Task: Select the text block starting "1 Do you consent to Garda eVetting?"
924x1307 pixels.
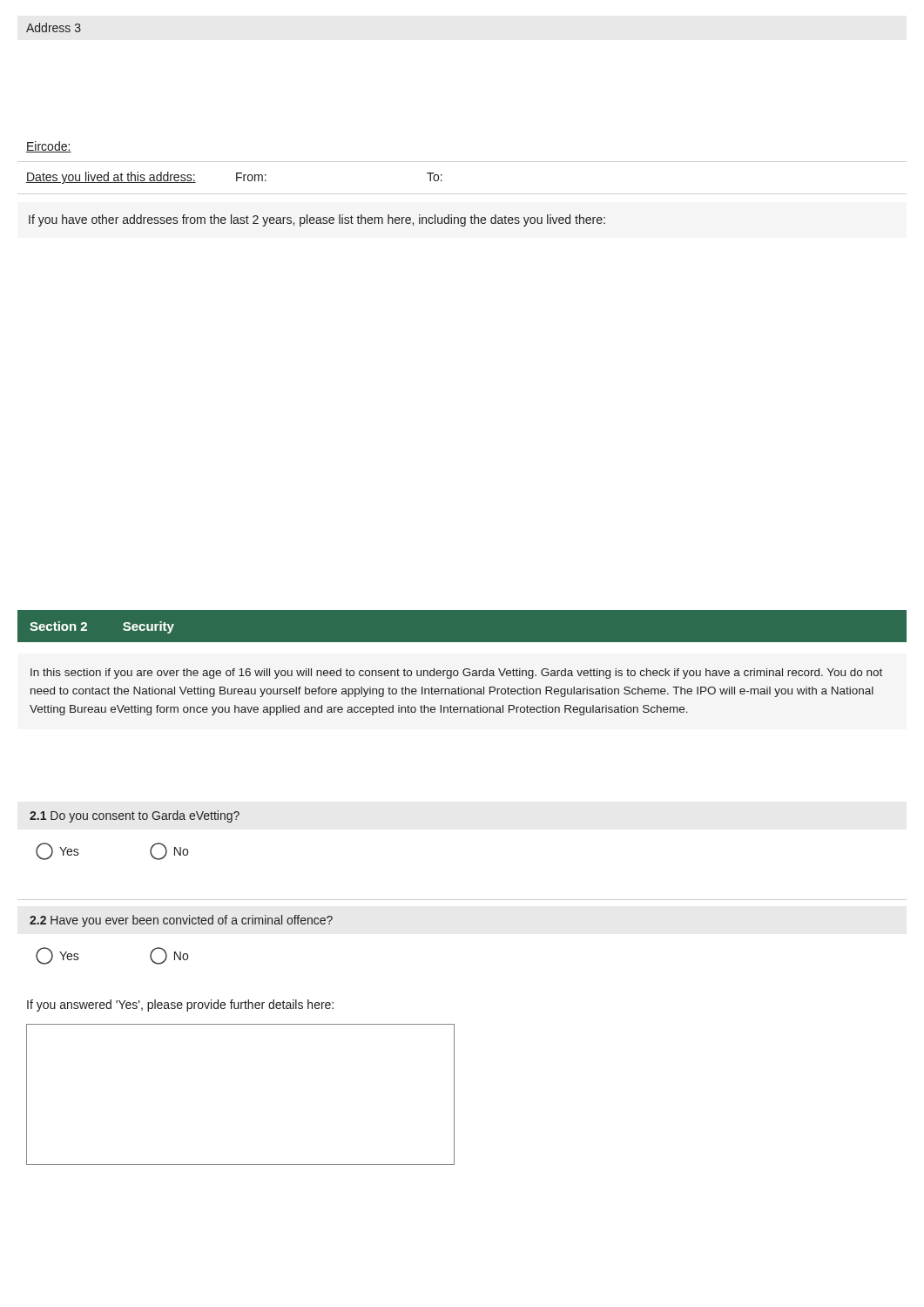Action: pos(135,816)
